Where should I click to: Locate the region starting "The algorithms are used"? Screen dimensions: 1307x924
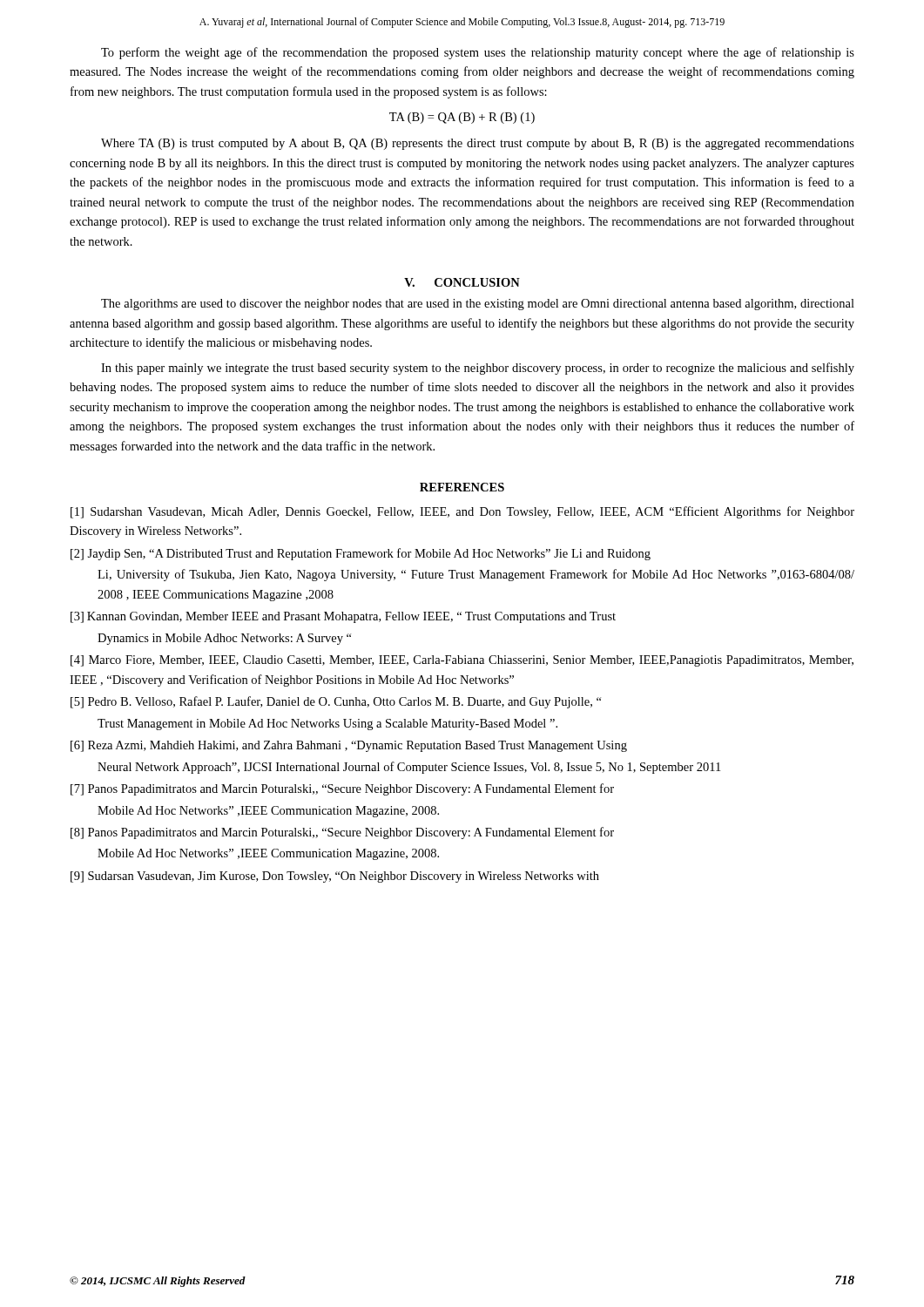(x=462, y=323)
